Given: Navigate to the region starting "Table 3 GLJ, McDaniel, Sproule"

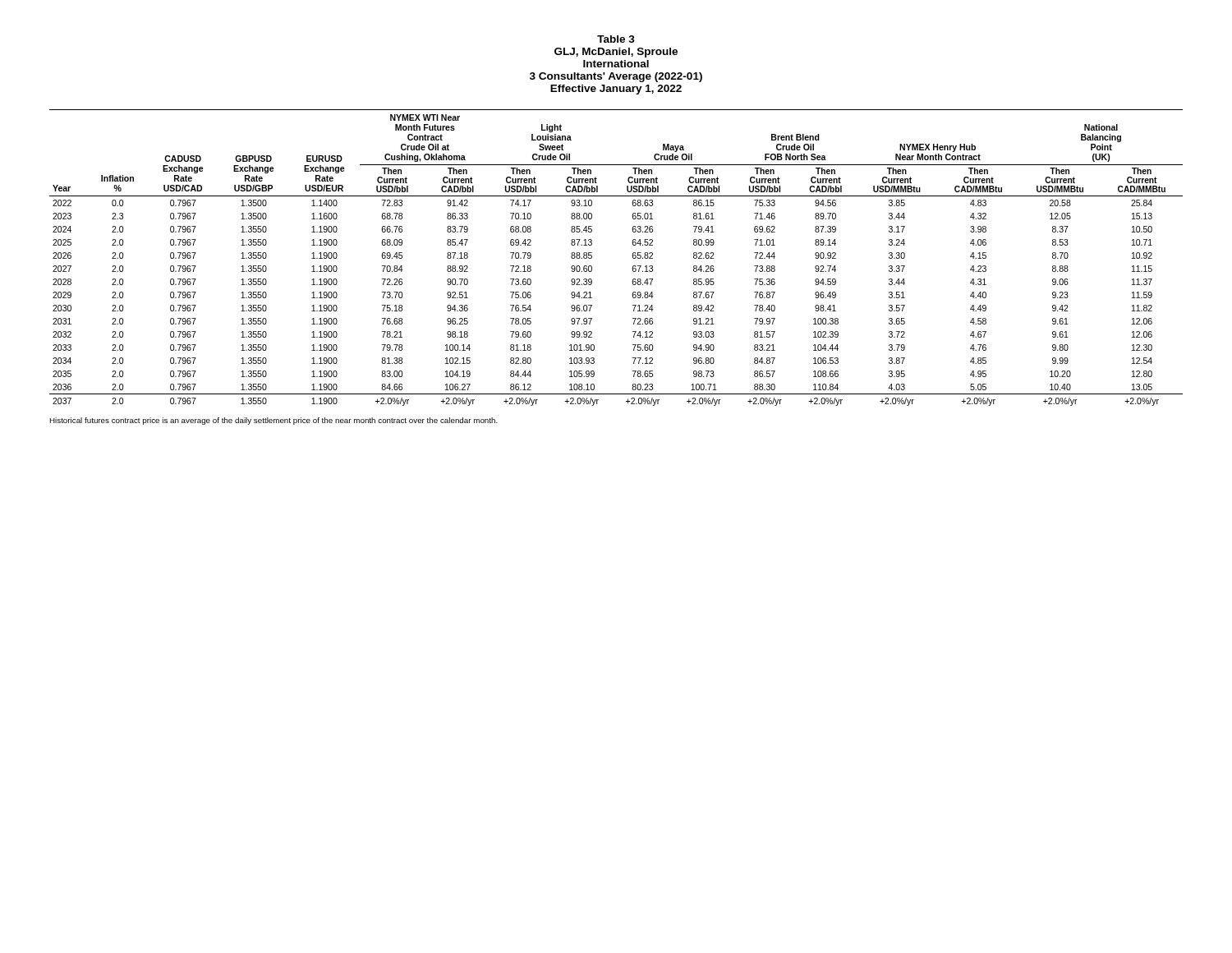Looking at the screenshot, I should click(616, 64).
